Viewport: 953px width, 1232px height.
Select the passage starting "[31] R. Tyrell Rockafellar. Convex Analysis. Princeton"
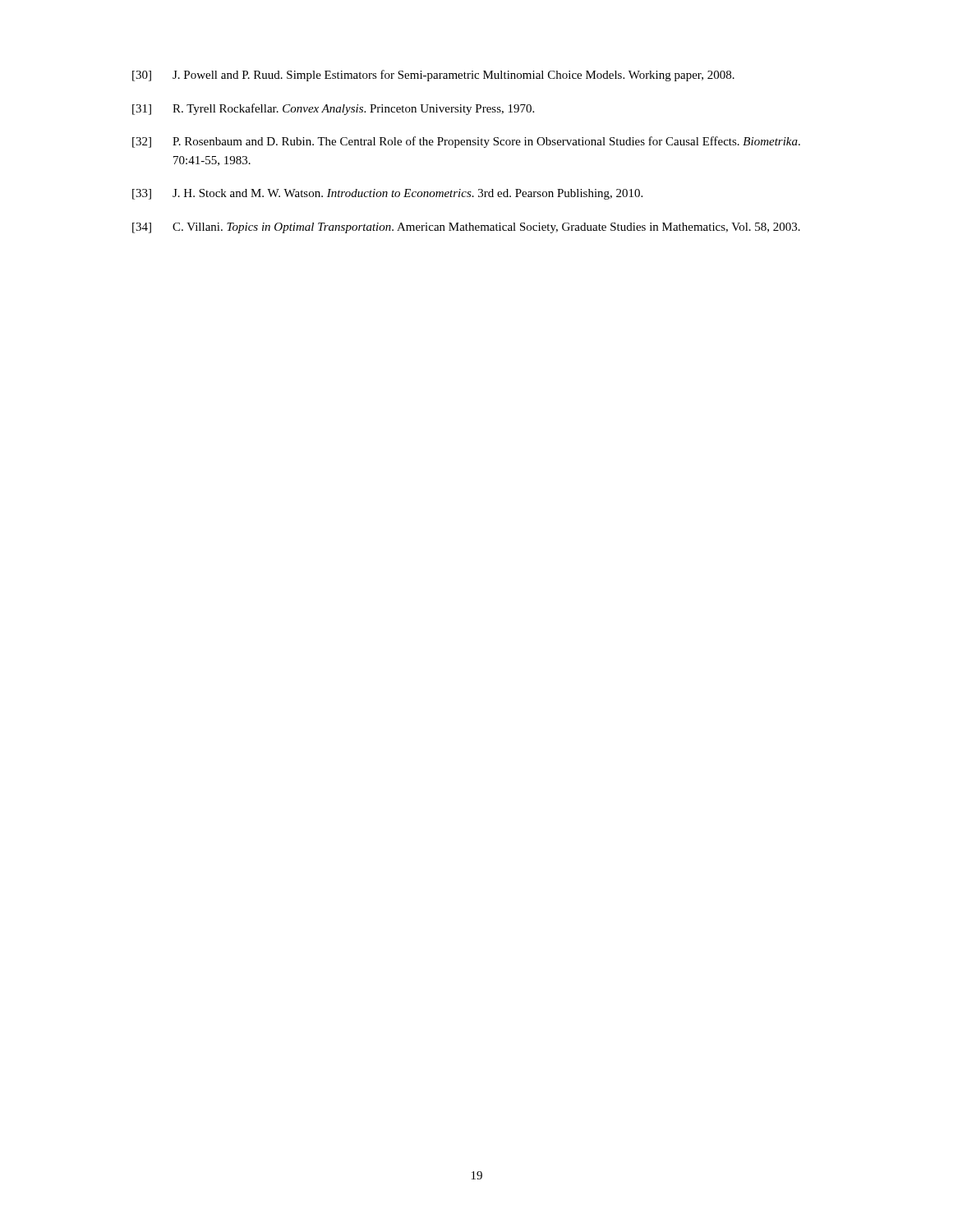(x=476, y=108)
